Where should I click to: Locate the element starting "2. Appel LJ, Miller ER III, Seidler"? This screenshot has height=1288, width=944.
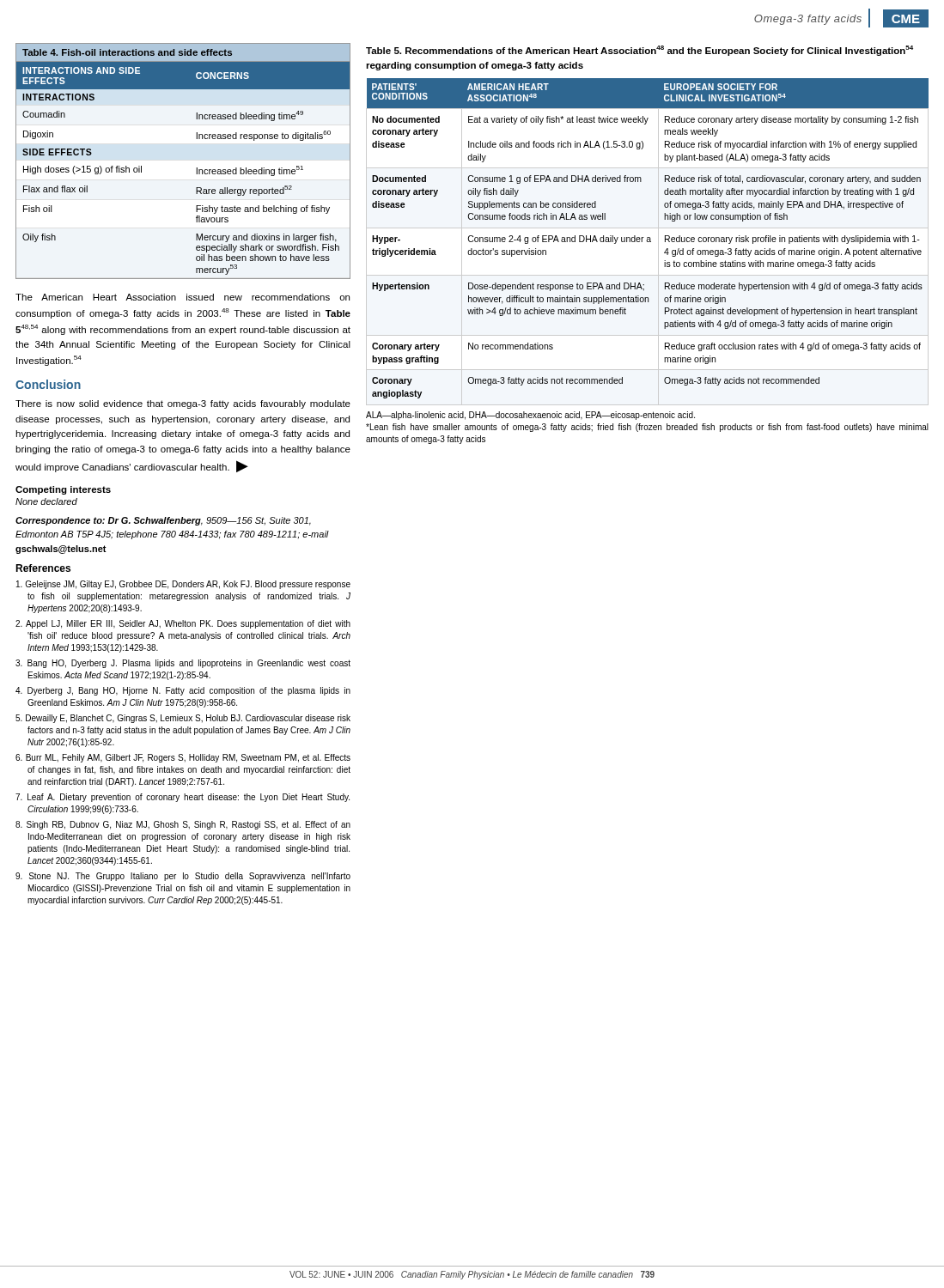[183, 636]
